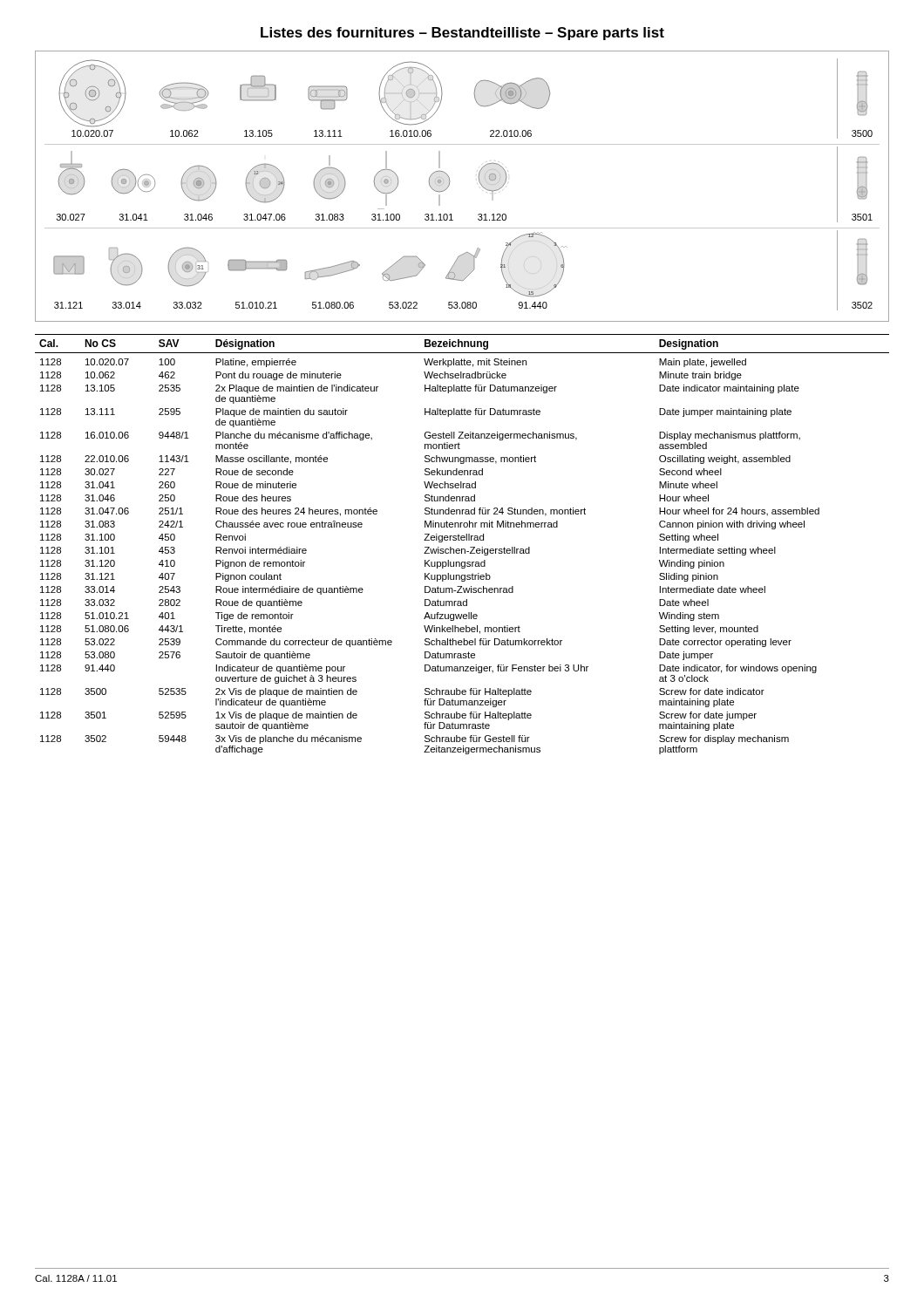The height and width of the screenshot is (1308, 924).
Task: Click on the engineering diagram
Action: (462, 186)
